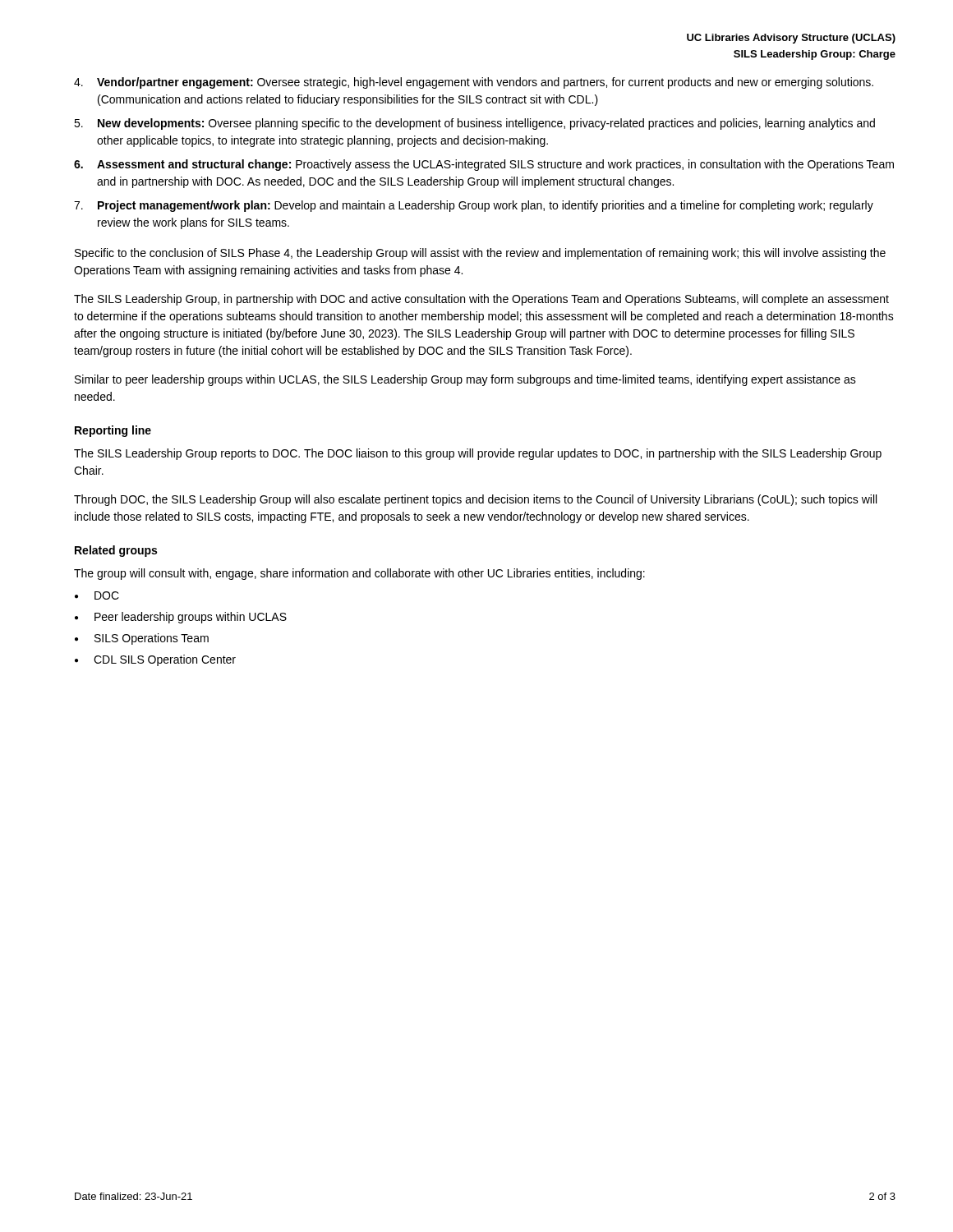Select the list item that reads "Peer leadership groups within UCLAS"
Image resolution: width=953 pixels, height=1232 pixels.
coord(190,617)
